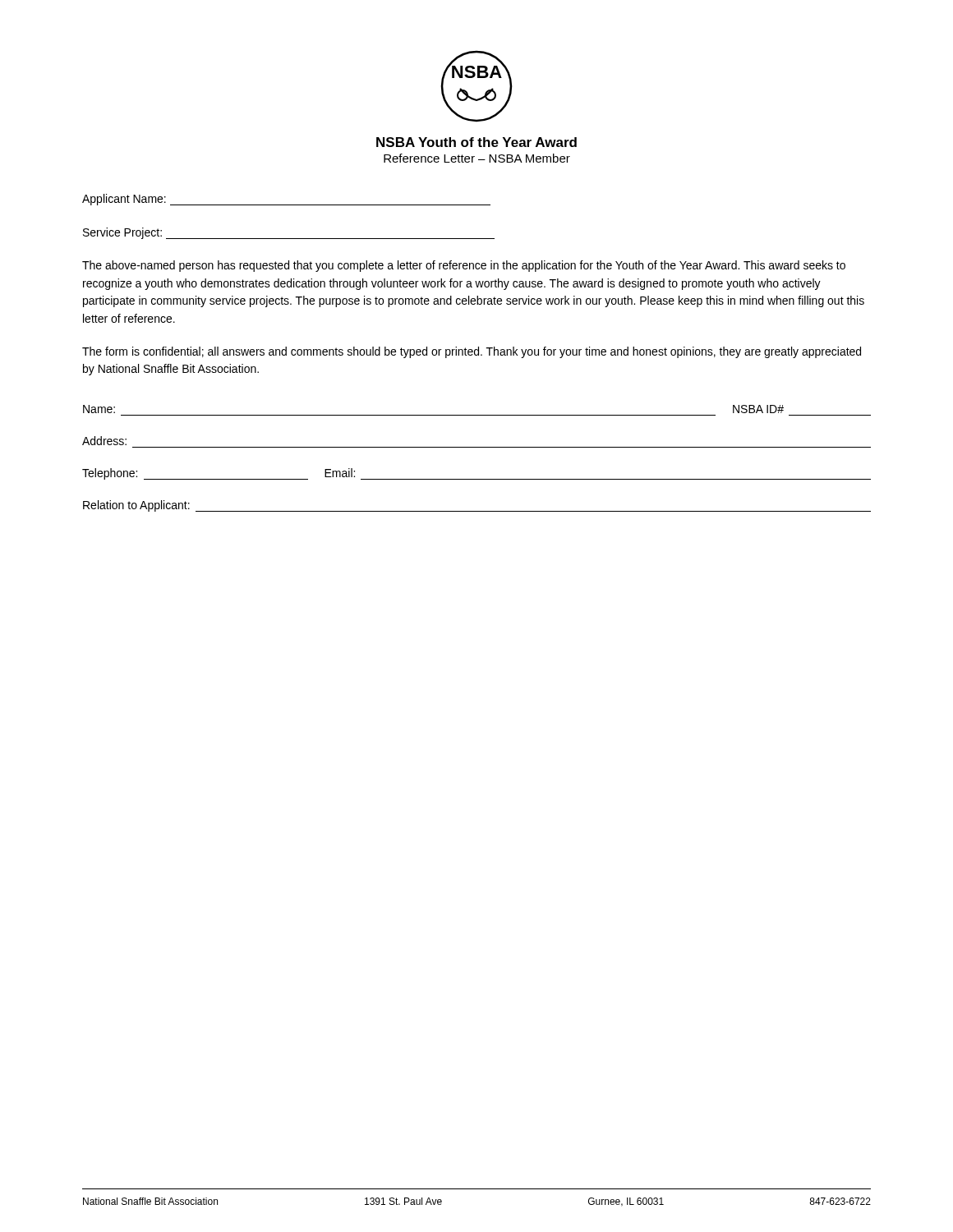
Task: Point to the passage starting "Service Project:"
Action: coord(288,231)
